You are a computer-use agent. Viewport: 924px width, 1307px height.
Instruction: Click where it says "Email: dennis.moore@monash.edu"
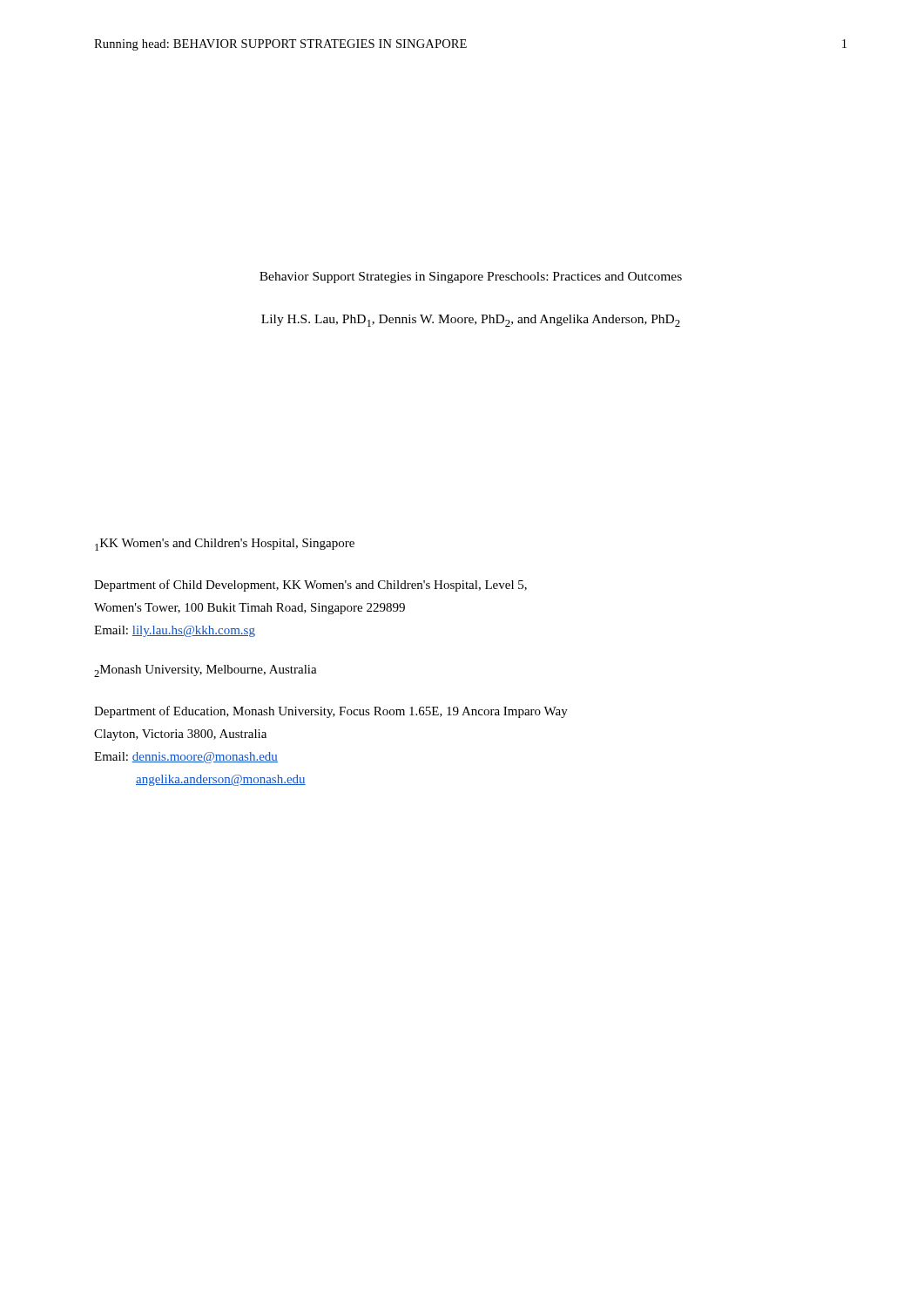(x=186, y=756)
